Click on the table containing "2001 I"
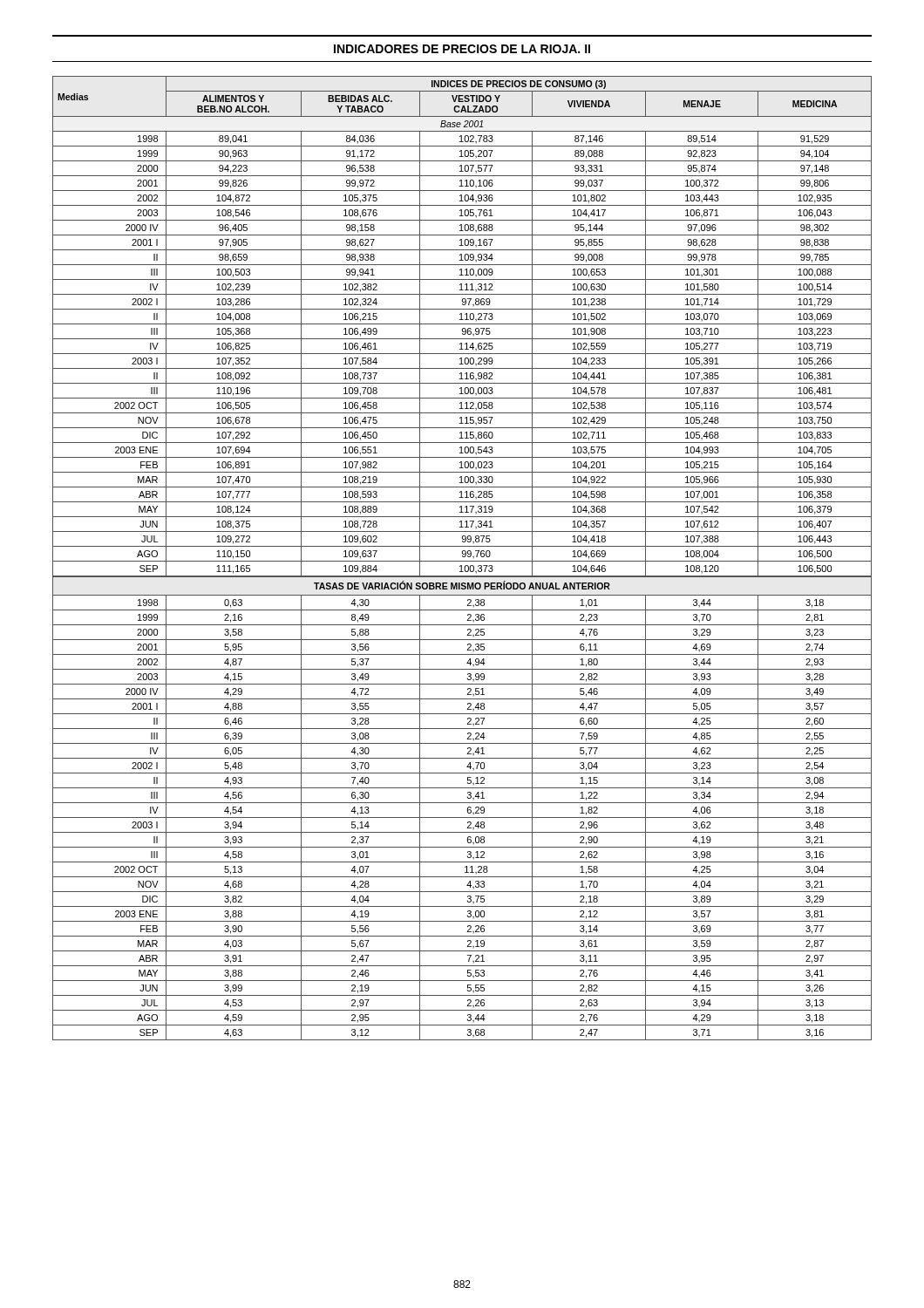 click(462, 558)
